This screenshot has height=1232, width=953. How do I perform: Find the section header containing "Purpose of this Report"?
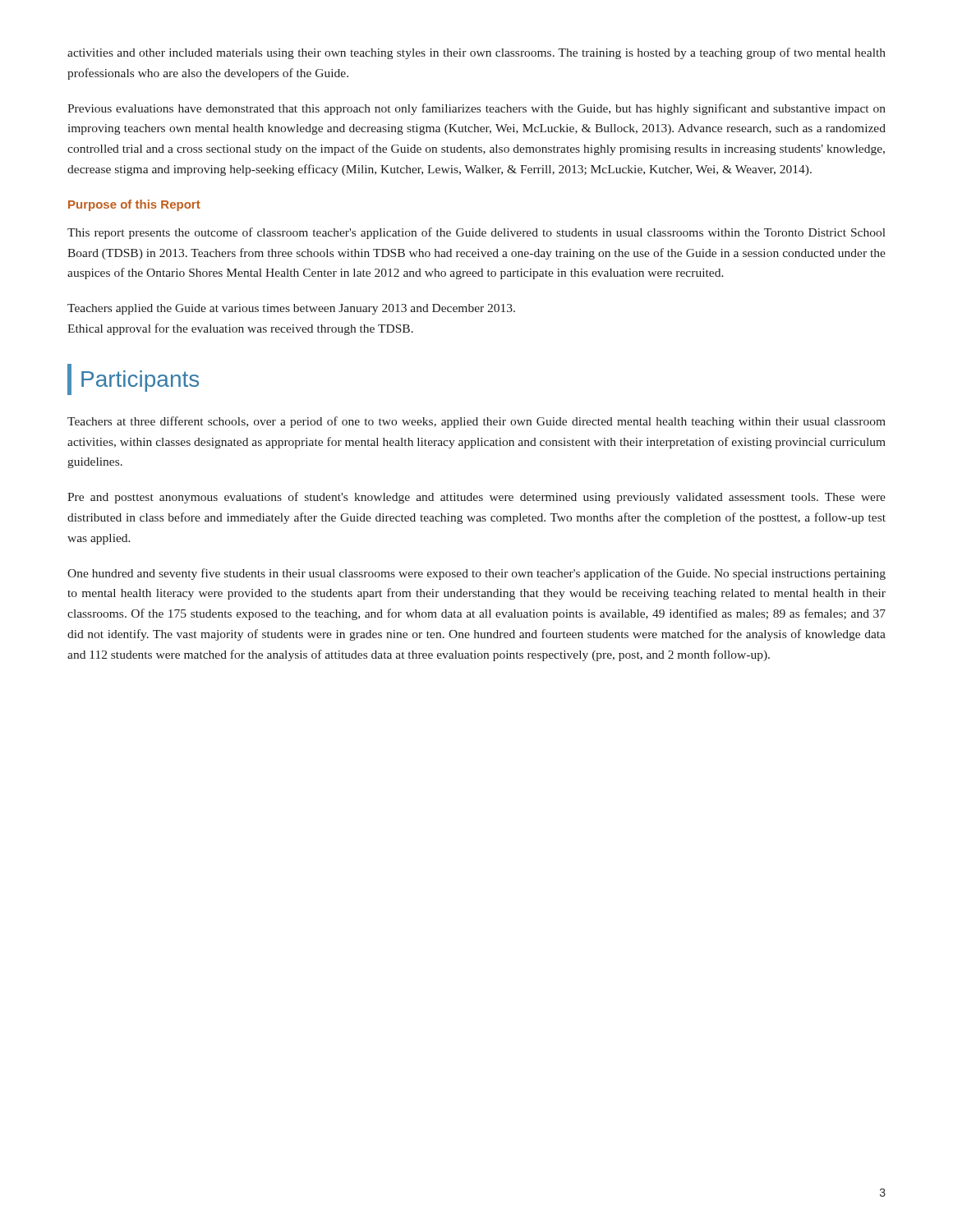point(134,205)
